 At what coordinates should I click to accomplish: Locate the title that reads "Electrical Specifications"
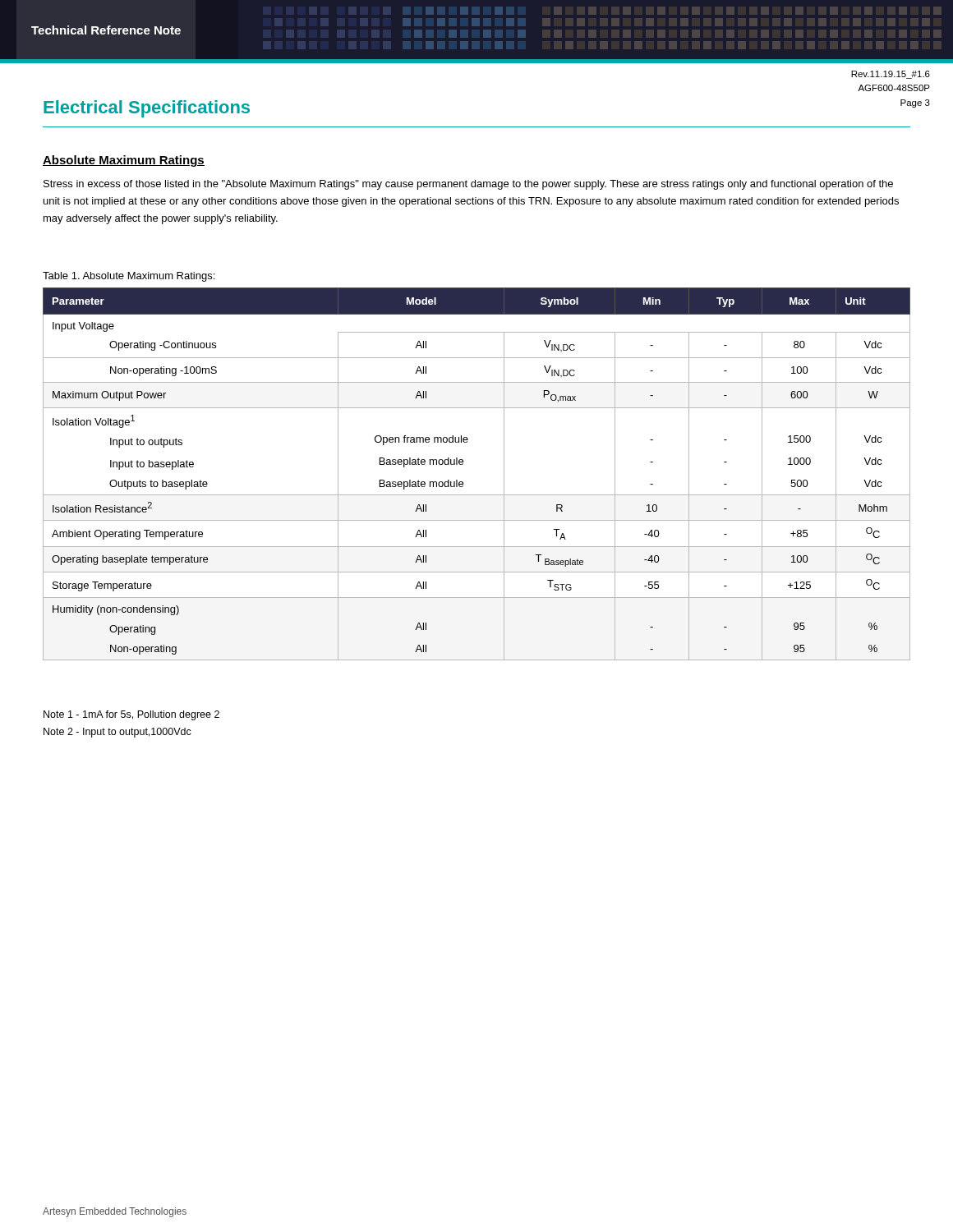pyautogui.click(x=147, y=107)
